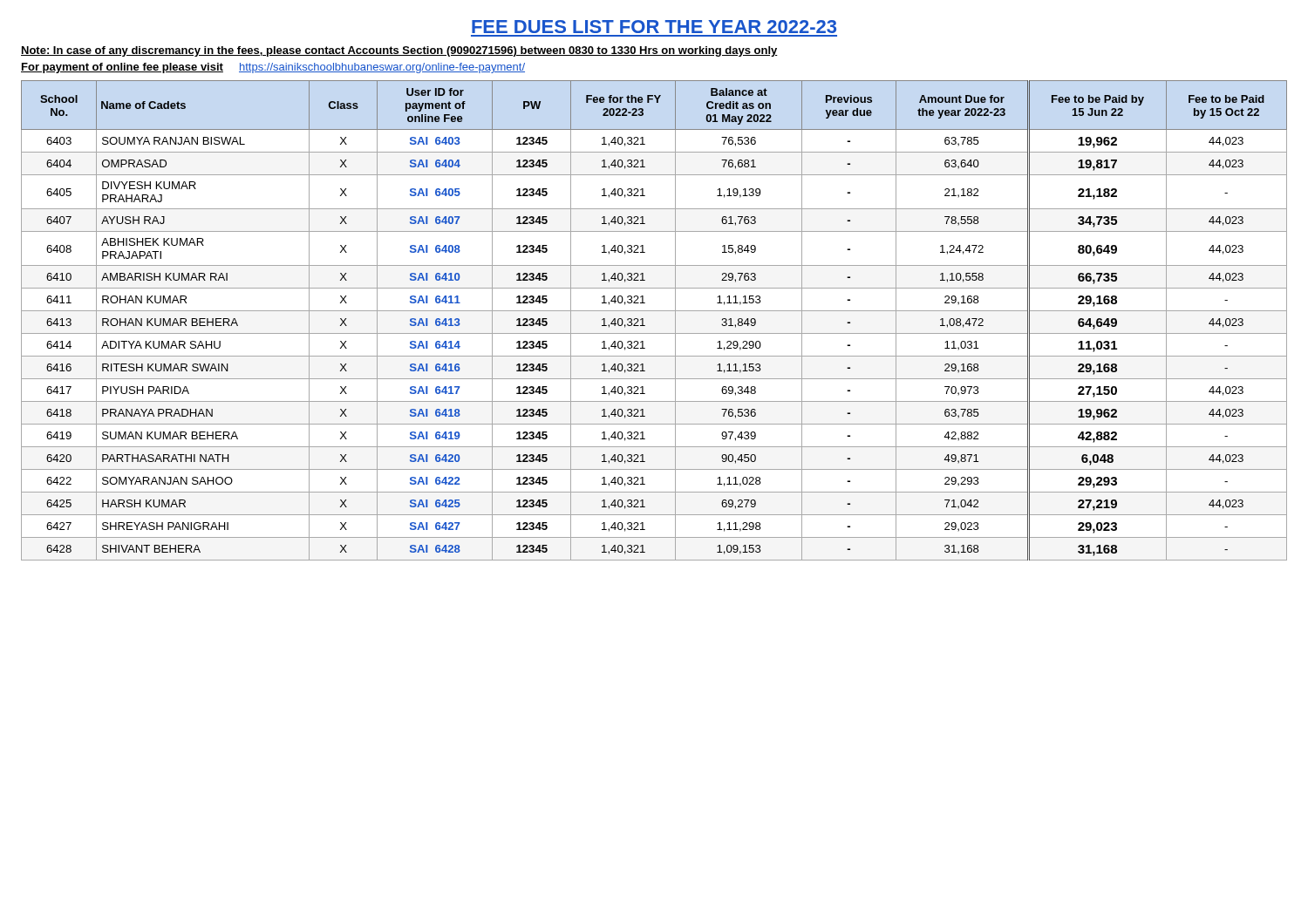Image resolution: width=1308 pixels, height=924 pixels.
Task: Select the table that reads "ROHAN KUMAR BEHERA"
Action: click(654, 320)
